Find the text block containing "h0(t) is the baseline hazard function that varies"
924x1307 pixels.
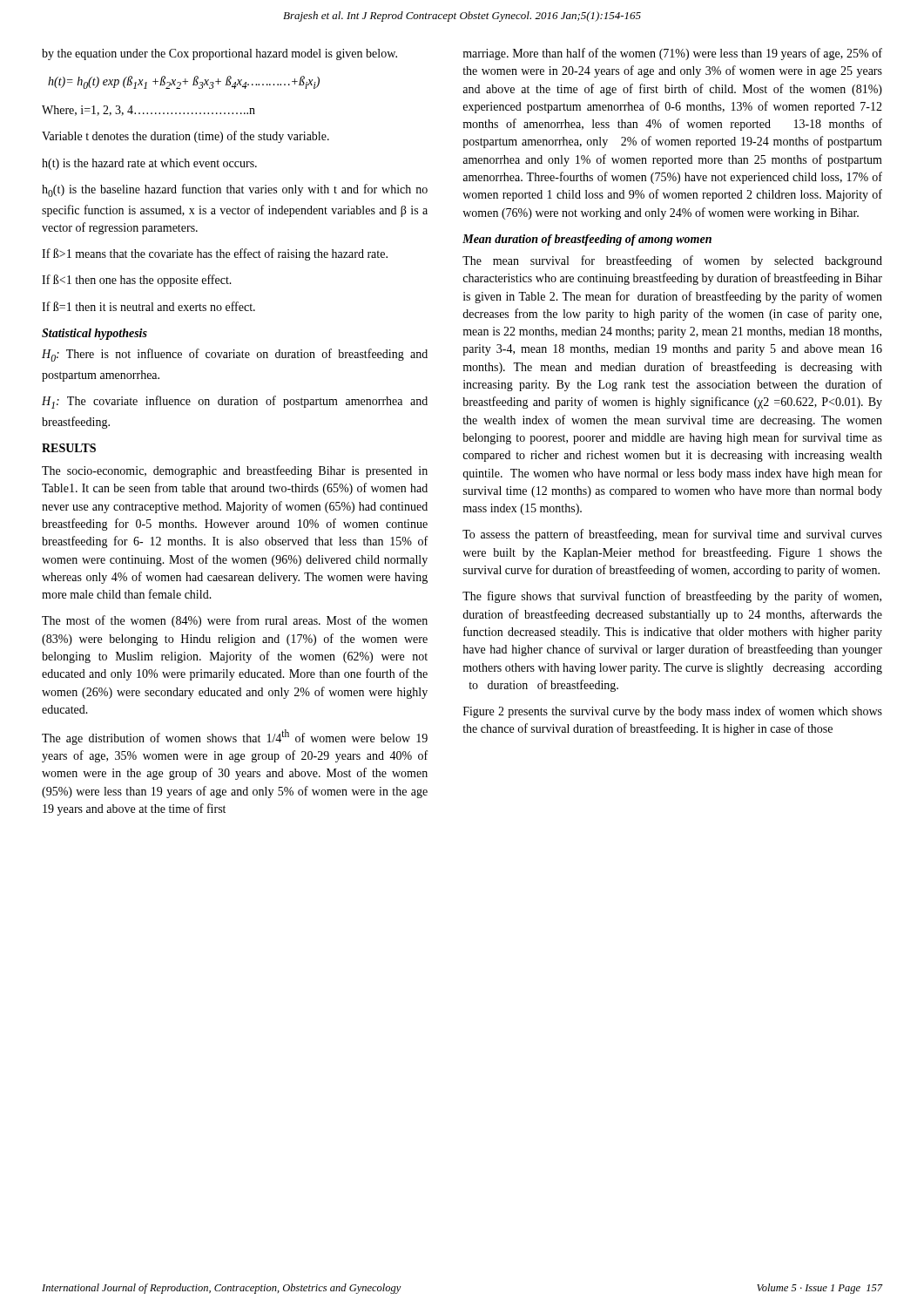point(235,209)
